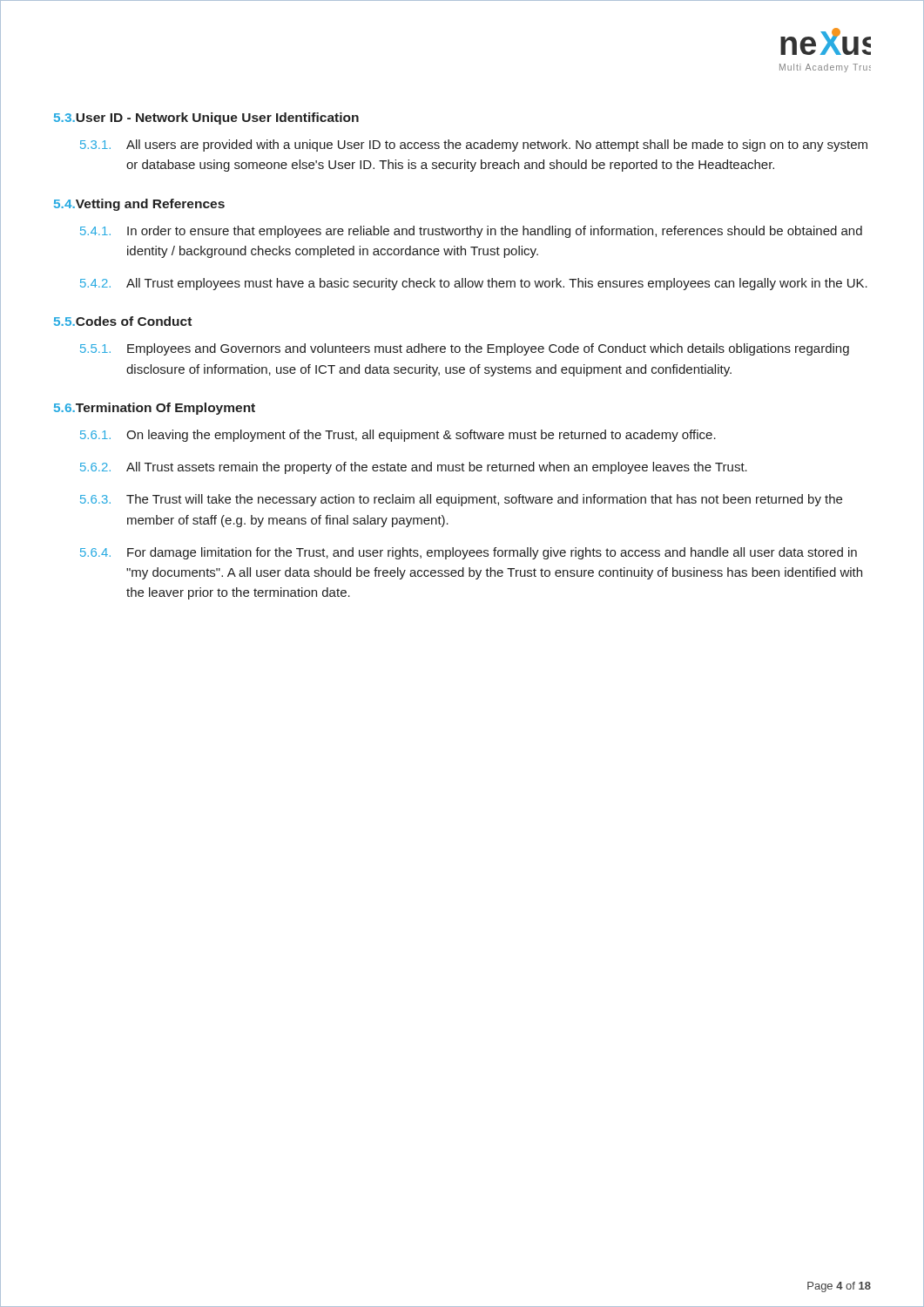924x1307 pixels.
Task: Locate the text block starting "5.3.User ID - Network Unique User"
Action: point(206,117)
